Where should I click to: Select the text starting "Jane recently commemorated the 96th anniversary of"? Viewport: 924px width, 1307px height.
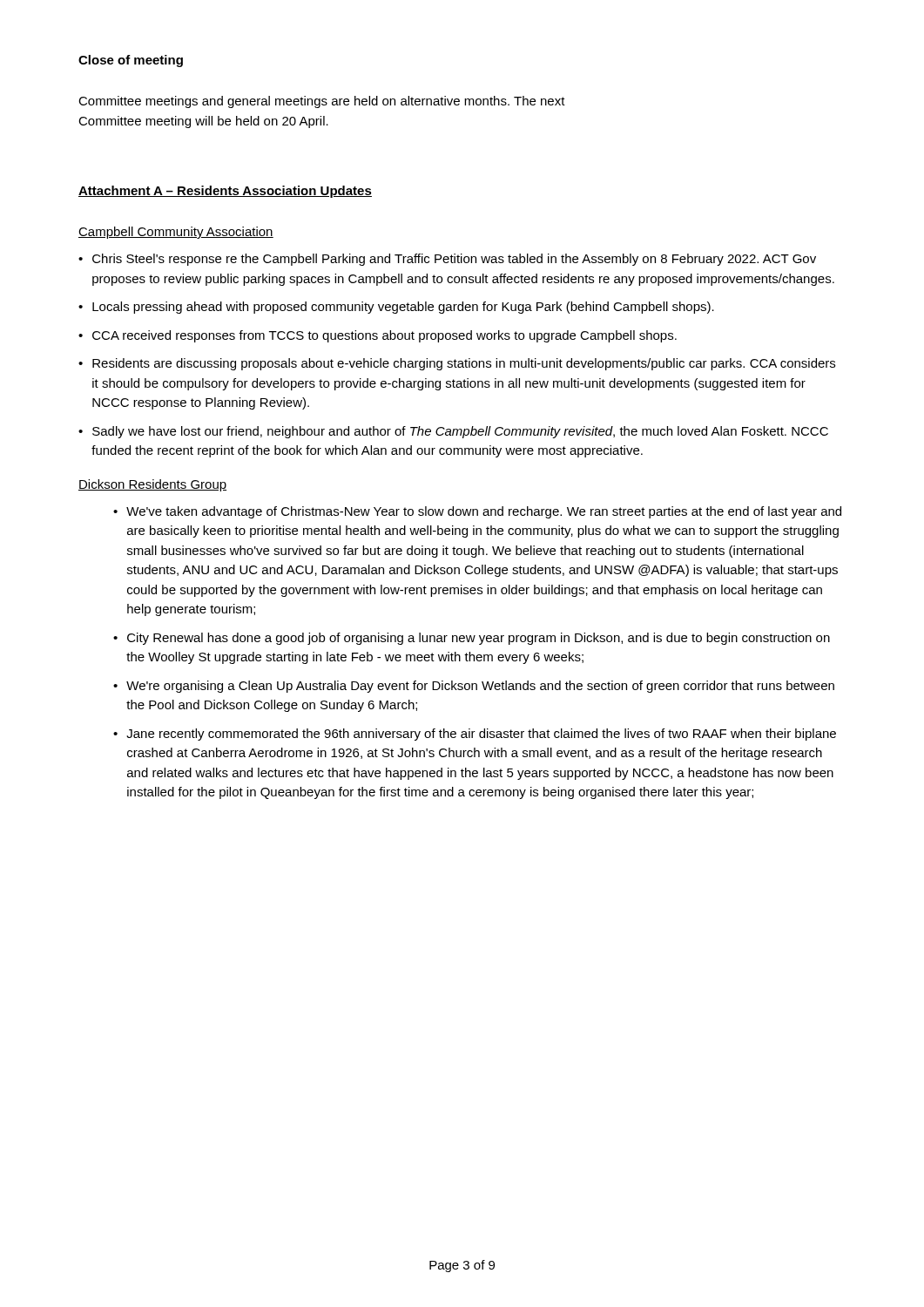point(486,763)
